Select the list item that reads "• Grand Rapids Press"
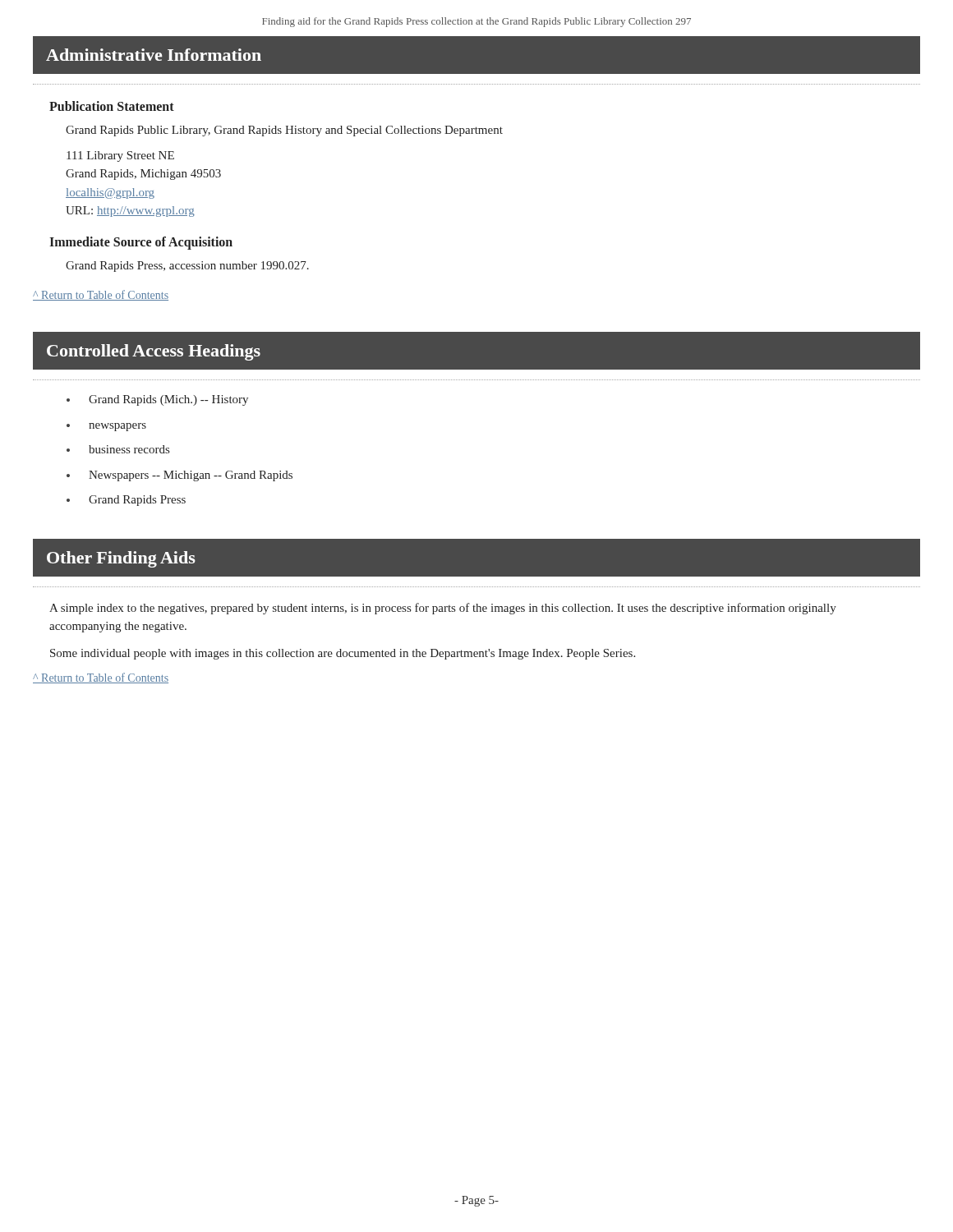Image resolution: width=953 pixels, height=1232 pixels. pos(126,501)
